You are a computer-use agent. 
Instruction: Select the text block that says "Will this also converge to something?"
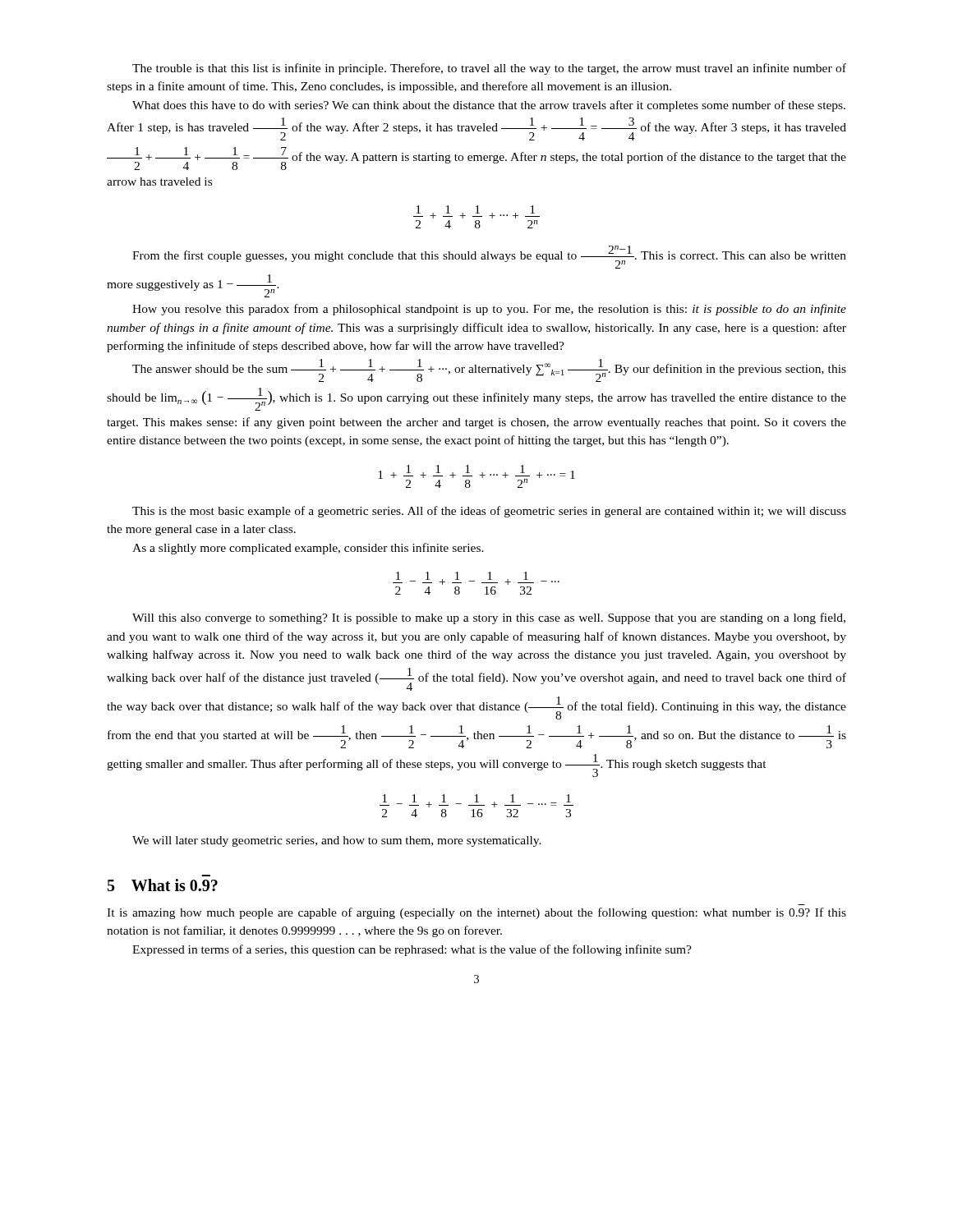point(476,694)
